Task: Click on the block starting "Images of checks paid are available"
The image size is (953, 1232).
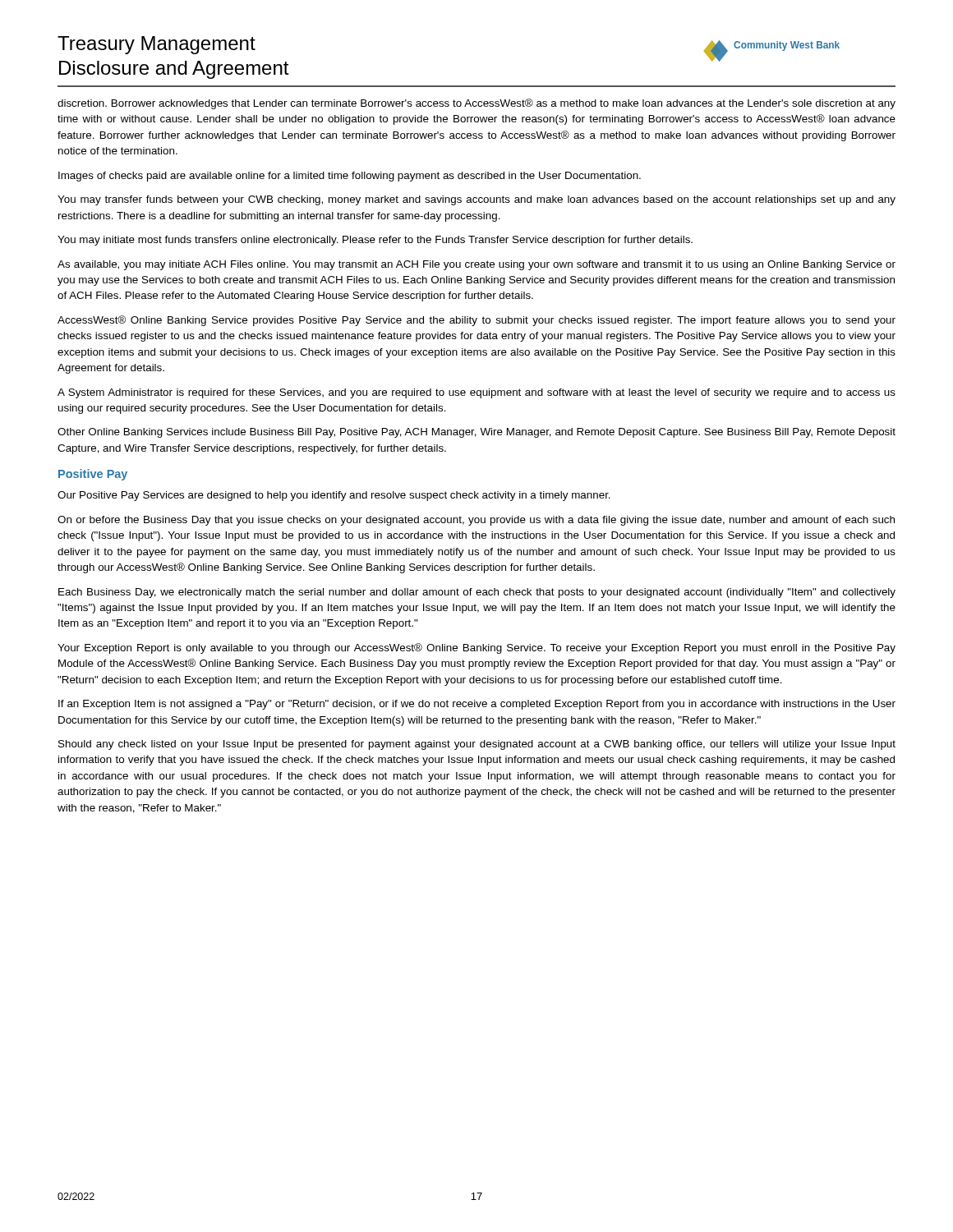Action: [x=349, y=175]
